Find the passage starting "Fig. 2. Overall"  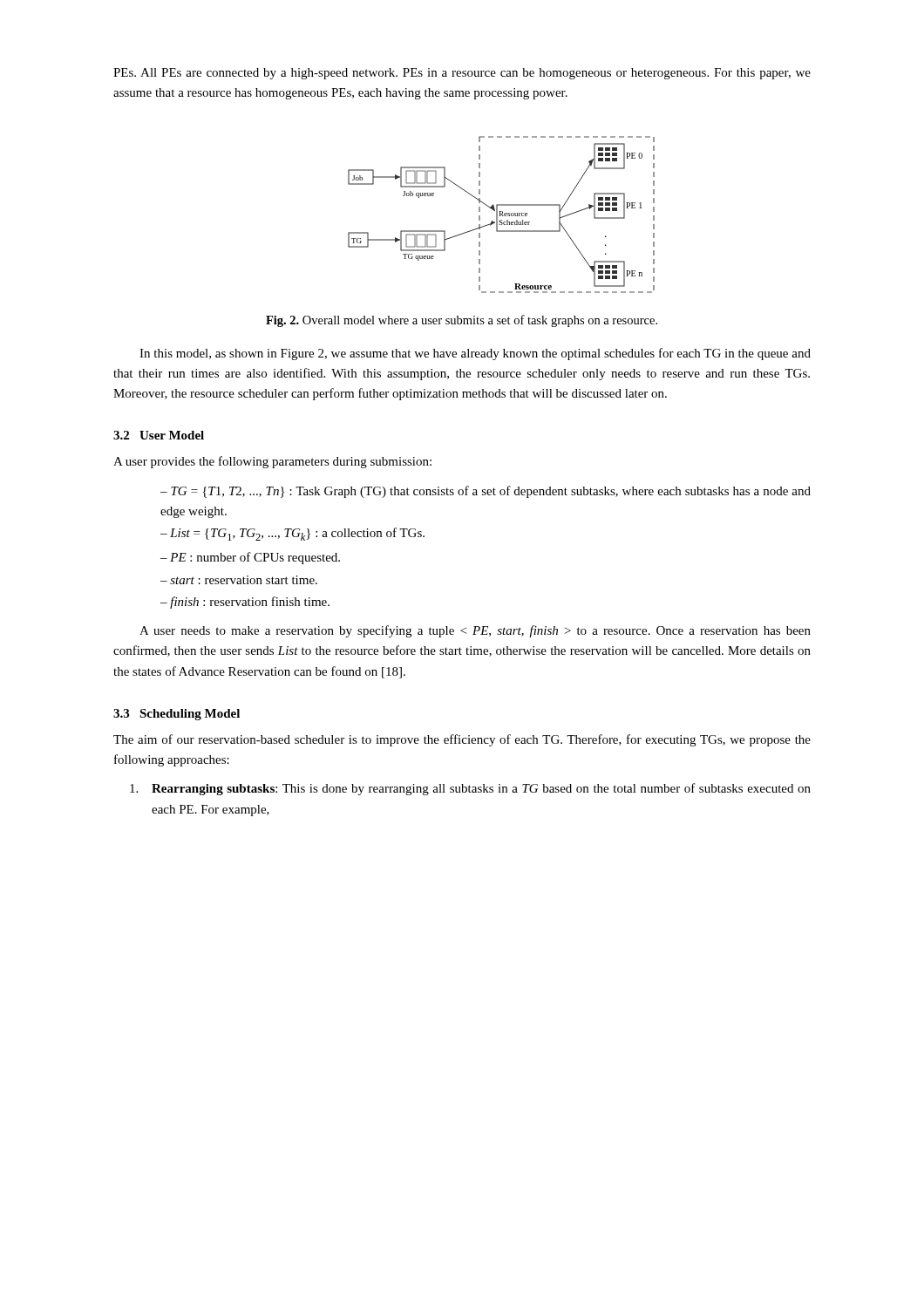(462, 320)
